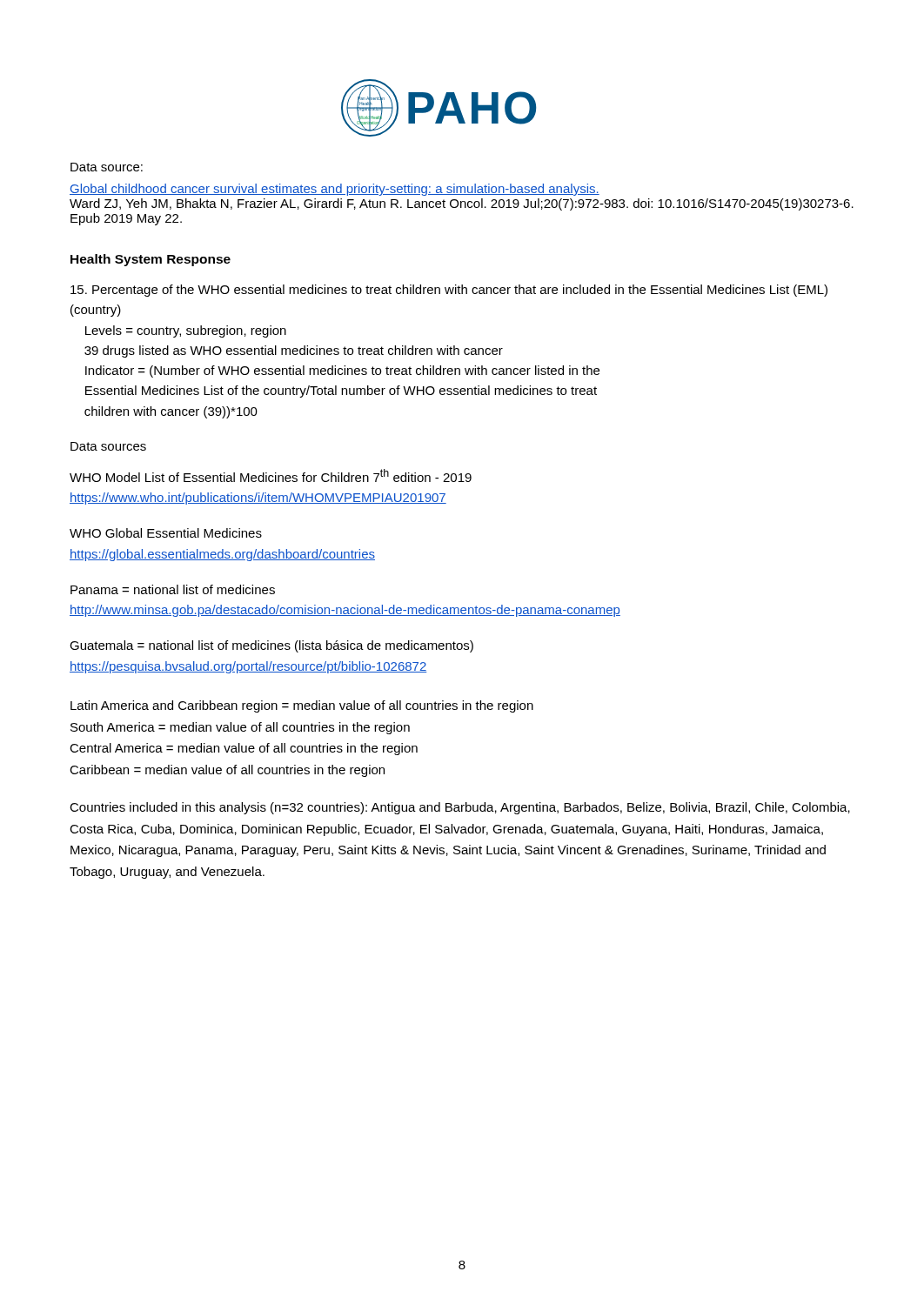The width and height of the screenshot is (924, 1305).
Task: Click on the logo
Action: coord(462,109)
